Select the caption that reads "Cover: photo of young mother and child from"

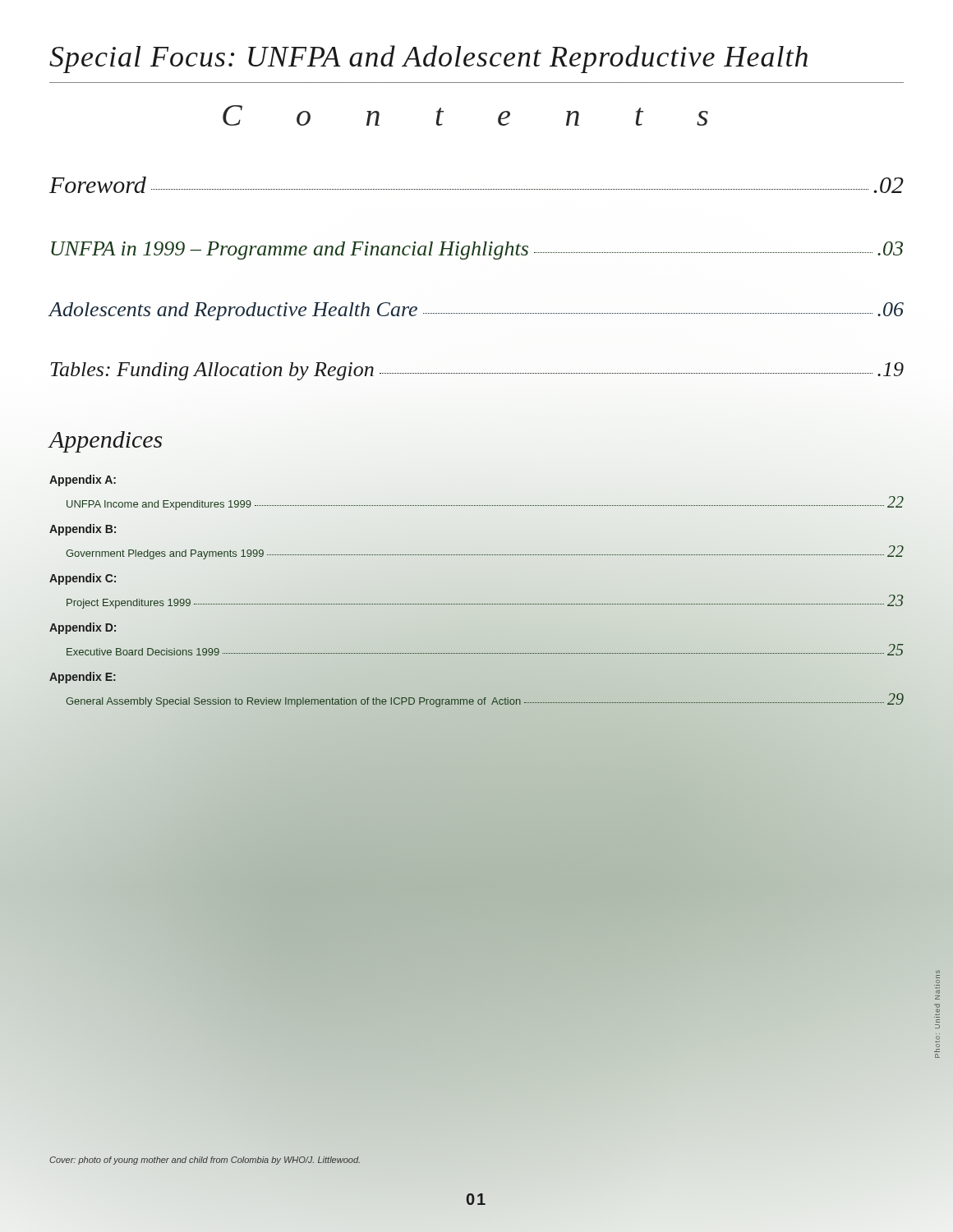205,1160
